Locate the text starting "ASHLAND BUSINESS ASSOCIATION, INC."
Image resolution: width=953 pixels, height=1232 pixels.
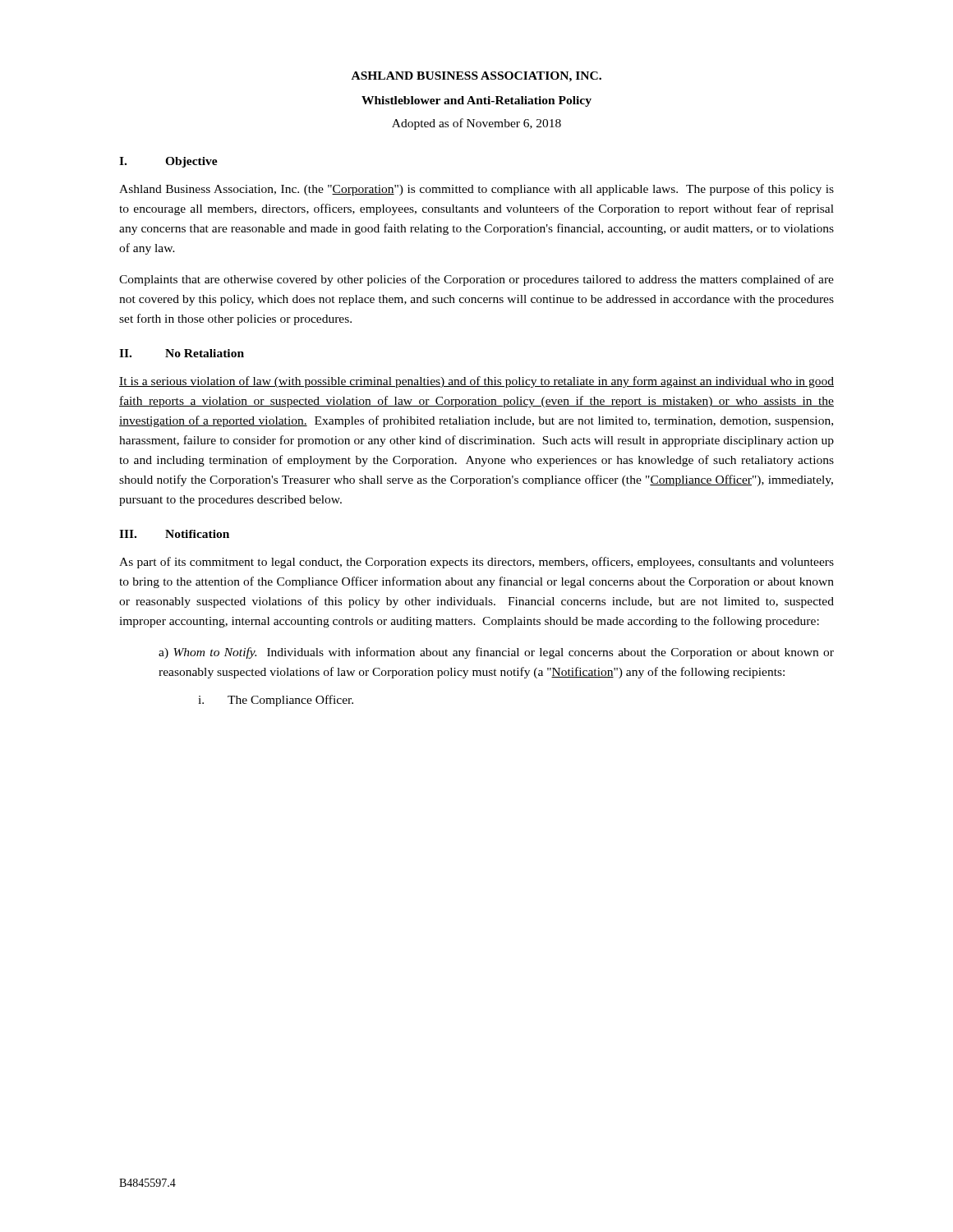click(476, 75)
